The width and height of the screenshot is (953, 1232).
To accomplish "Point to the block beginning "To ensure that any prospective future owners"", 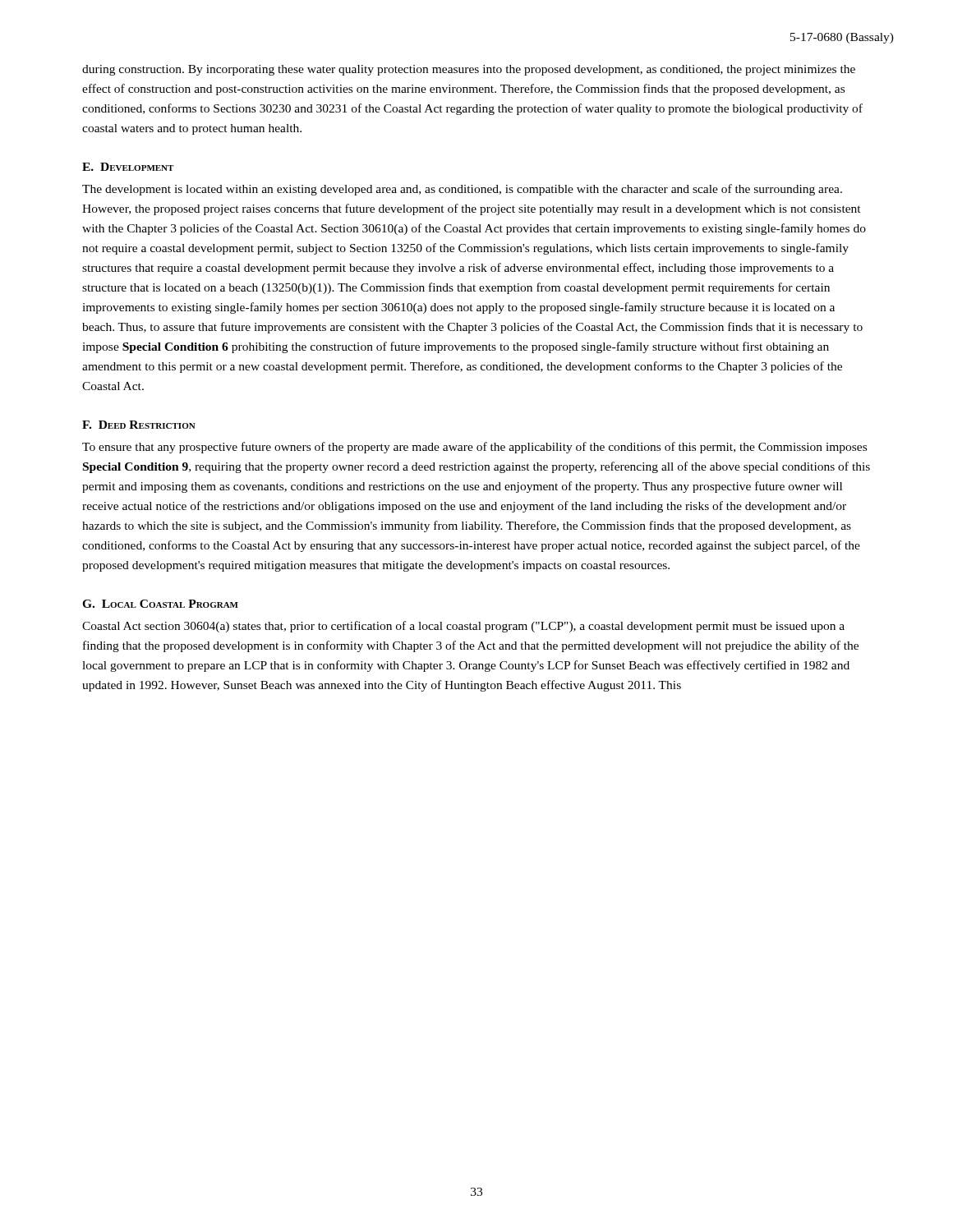I will pyautogui.click(x=476, y=506).
